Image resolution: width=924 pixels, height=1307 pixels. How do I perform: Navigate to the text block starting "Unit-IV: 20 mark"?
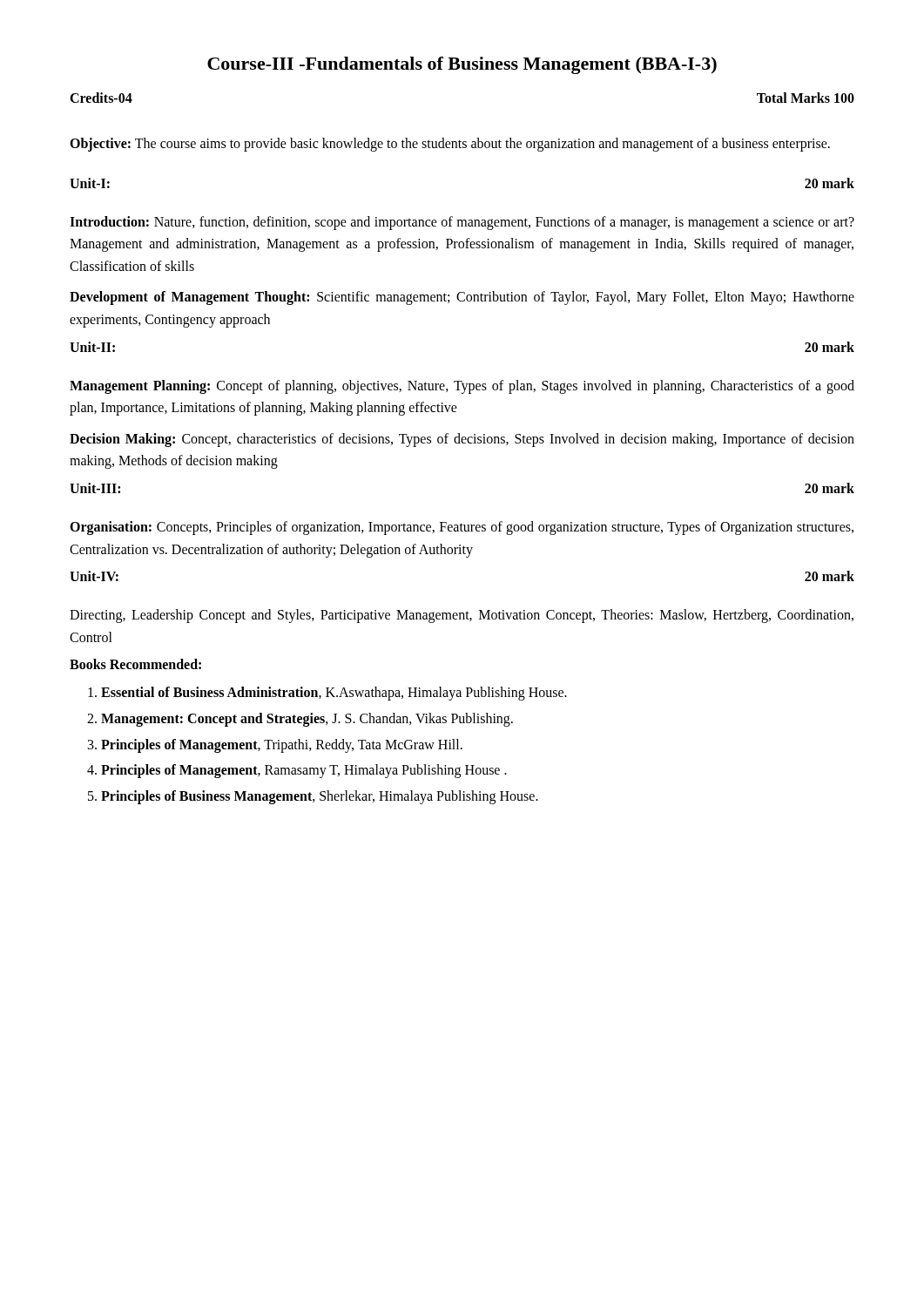(93, 576)
